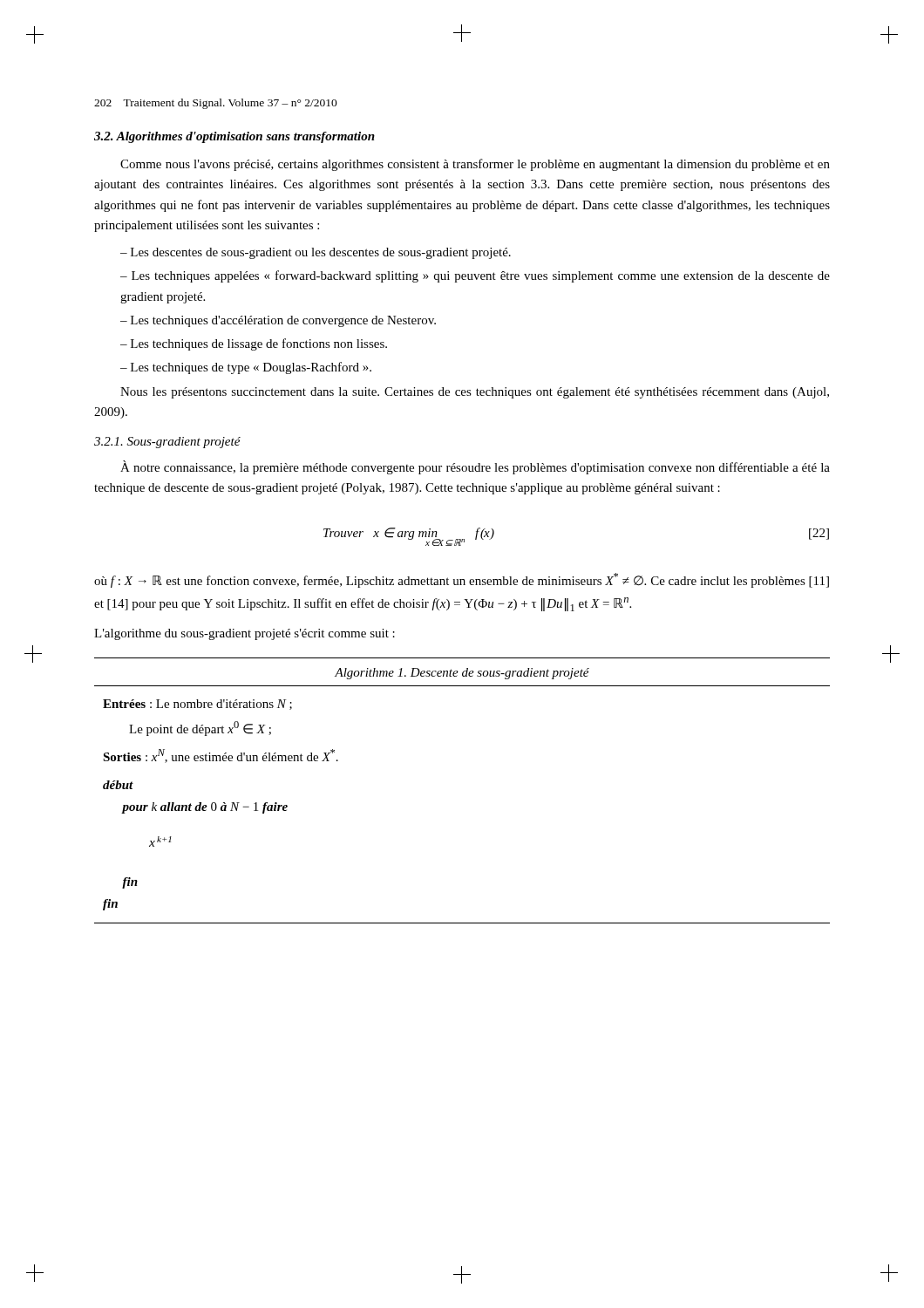This screenshot has height=1308, width=924.
Task: Point to the element starting "3.2. Algorithmes d'optimisation sans transformation"
Action: pos(235,136)
